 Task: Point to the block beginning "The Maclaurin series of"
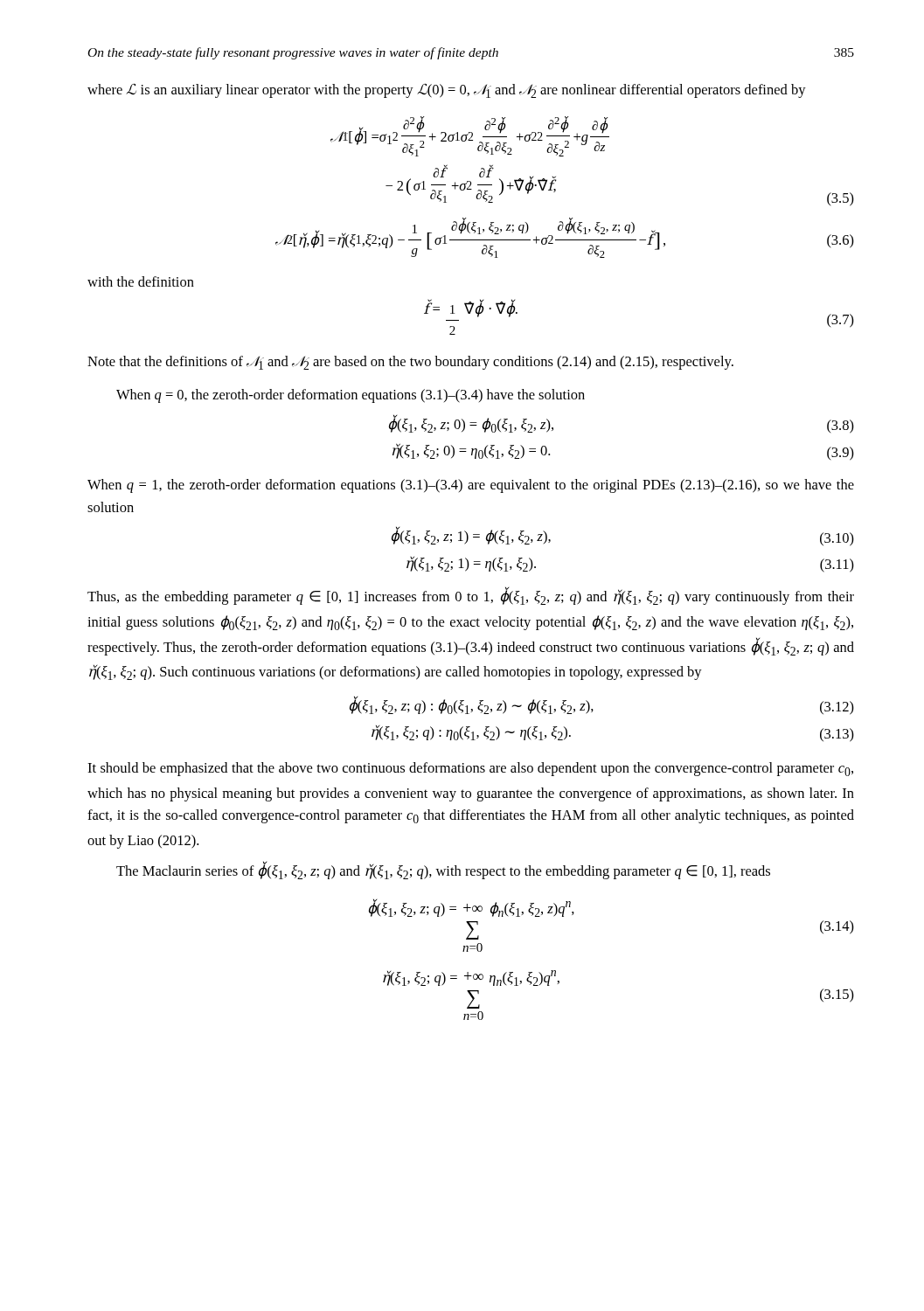(x=429, y=873)
